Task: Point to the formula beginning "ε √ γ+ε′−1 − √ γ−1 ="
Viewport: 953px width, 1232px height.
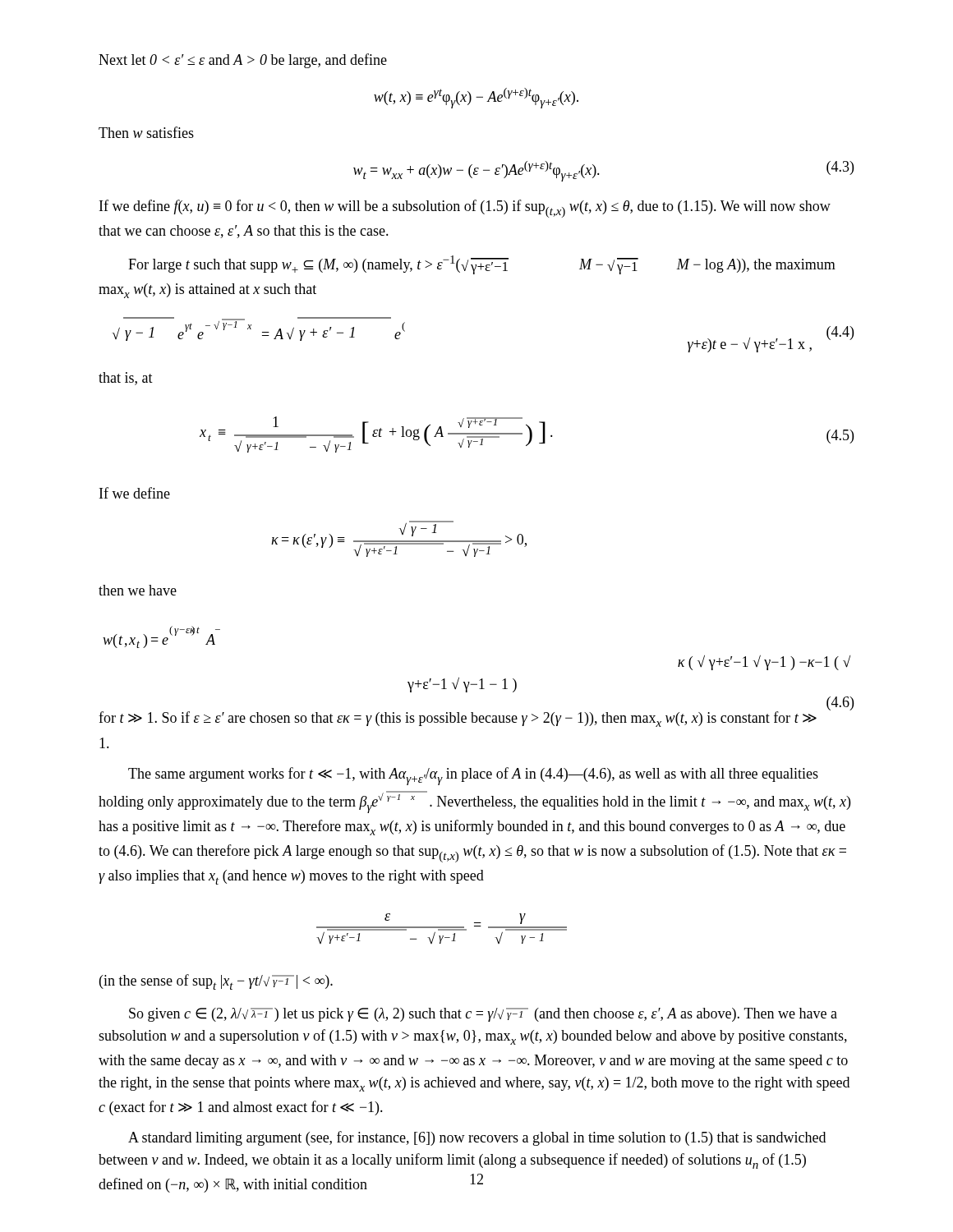Action: [476, 927]
